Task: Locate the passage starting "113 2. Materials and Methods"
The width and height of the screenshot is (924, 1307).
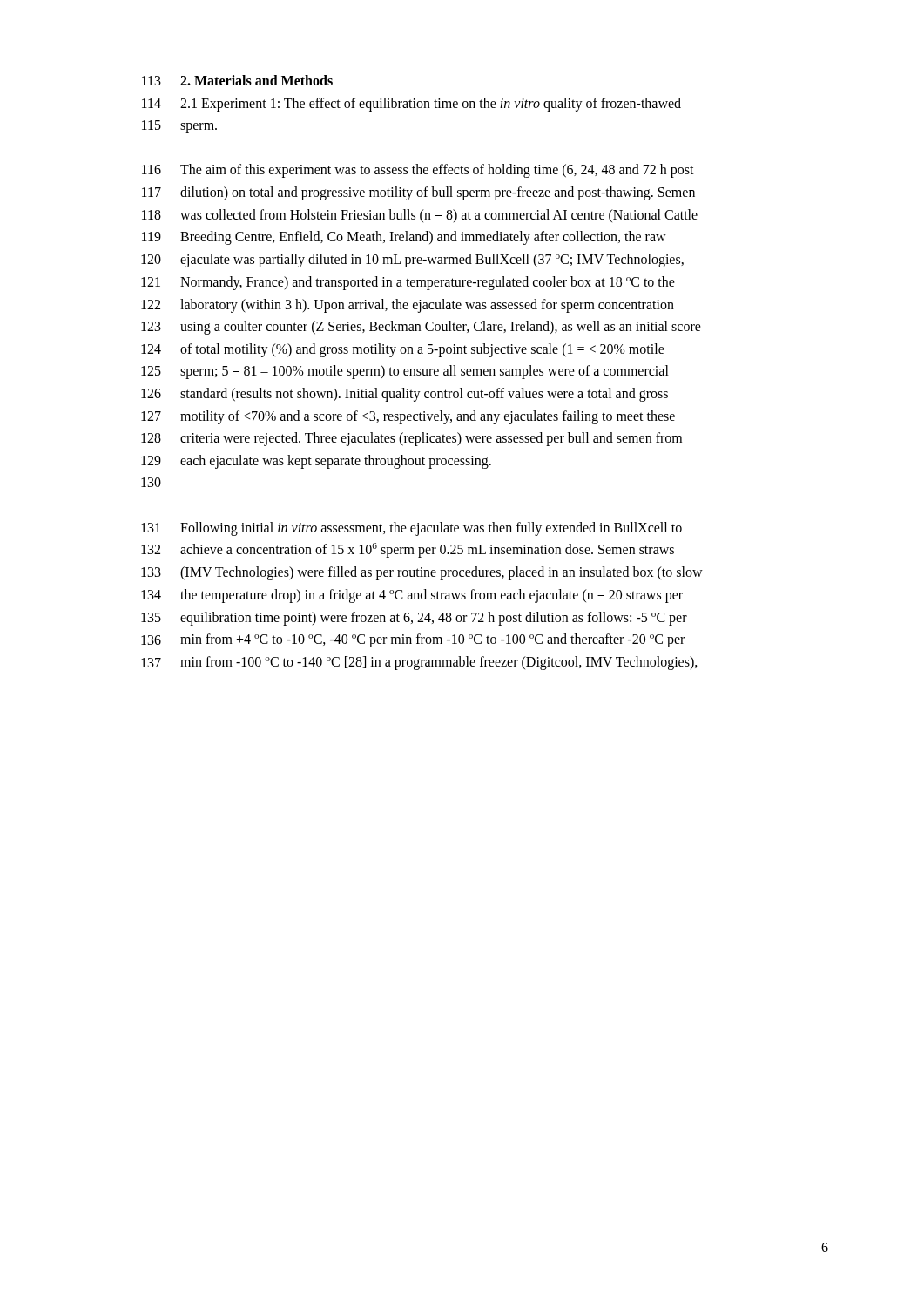Action: tap(237, 80)
